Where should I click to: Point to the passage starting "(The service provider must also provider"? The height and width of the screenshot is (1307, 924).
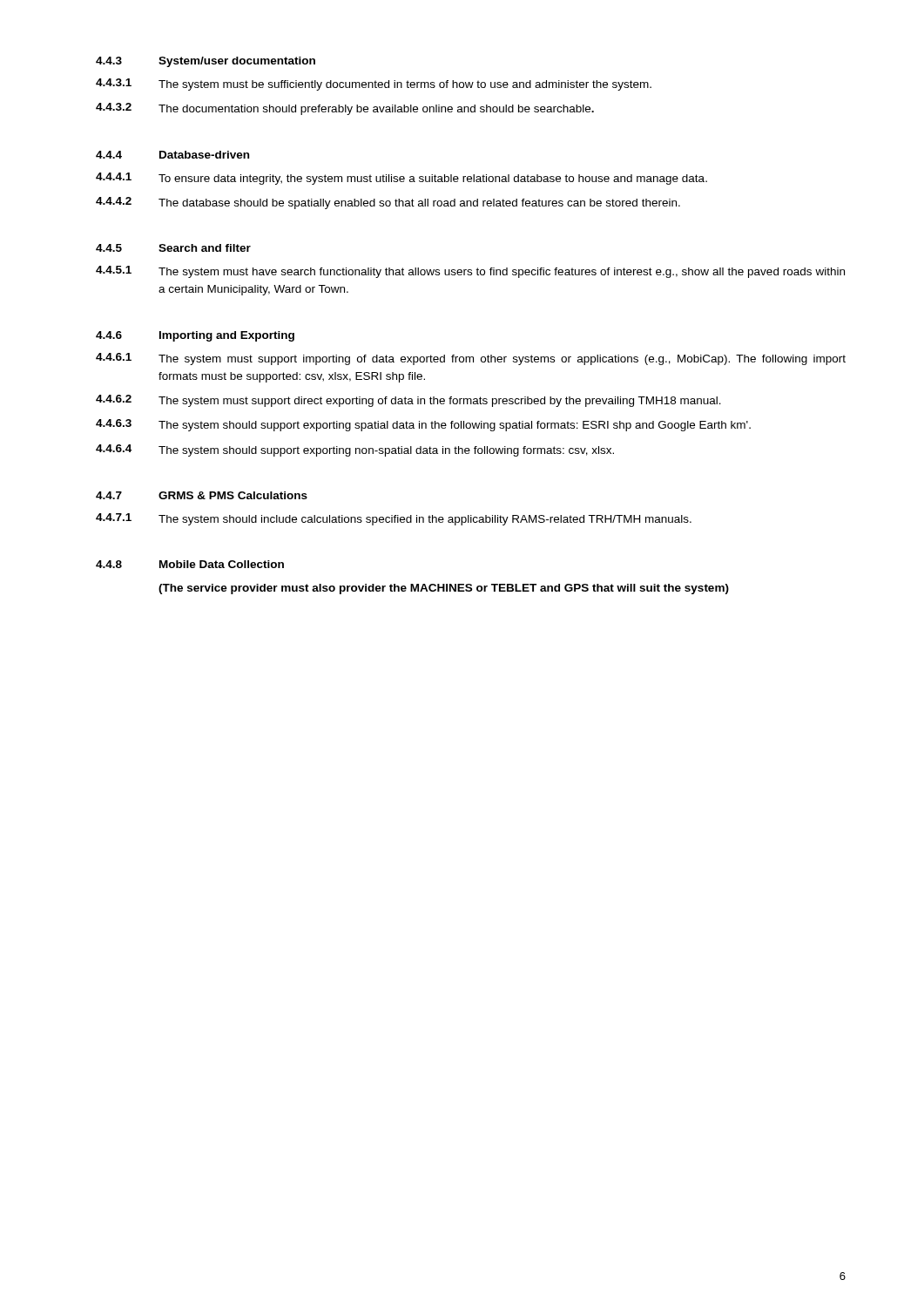click(444, 588)
